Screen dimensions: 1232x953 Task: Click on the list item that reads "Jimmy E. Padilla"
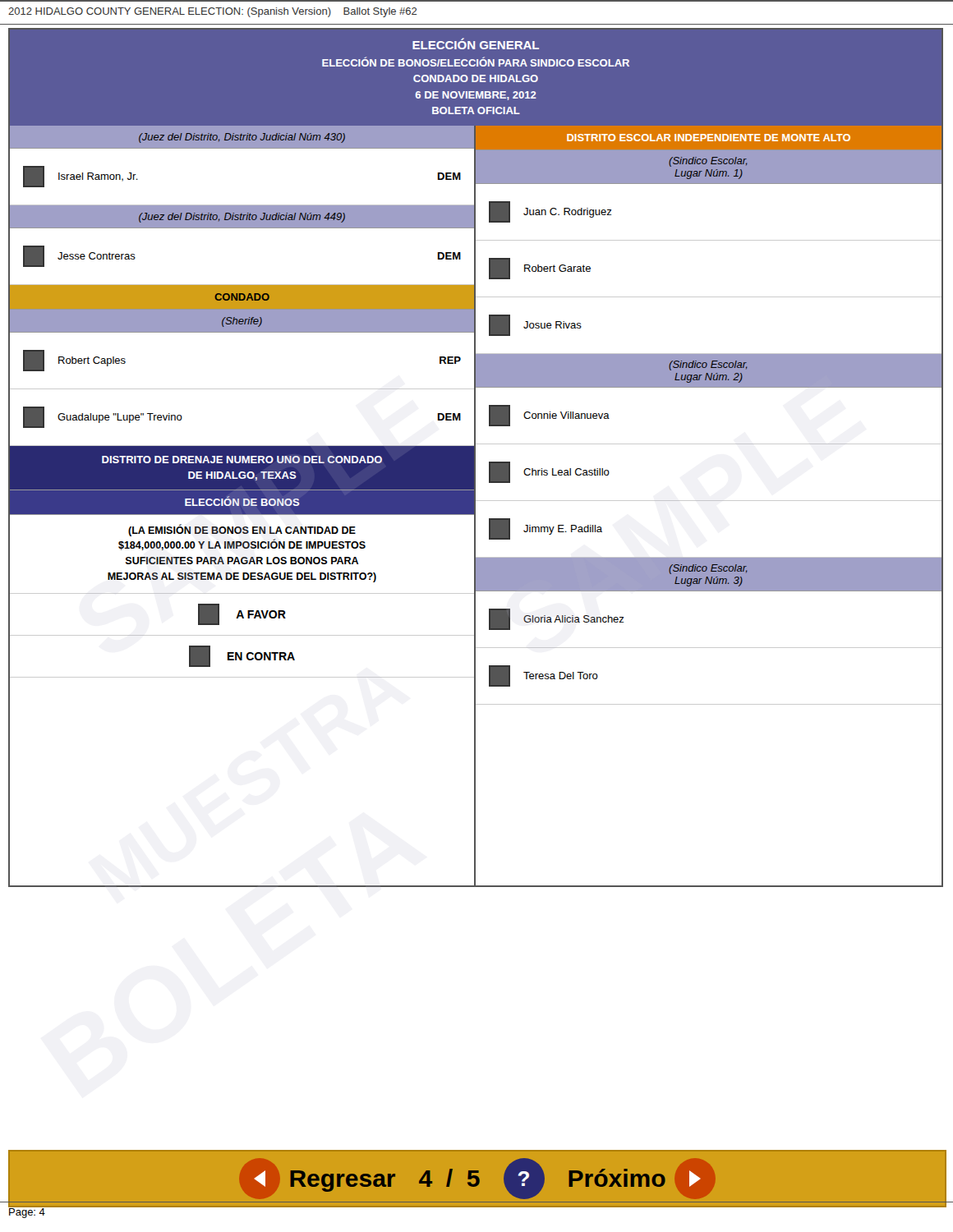pyautogui.click(x=546, y=529)
